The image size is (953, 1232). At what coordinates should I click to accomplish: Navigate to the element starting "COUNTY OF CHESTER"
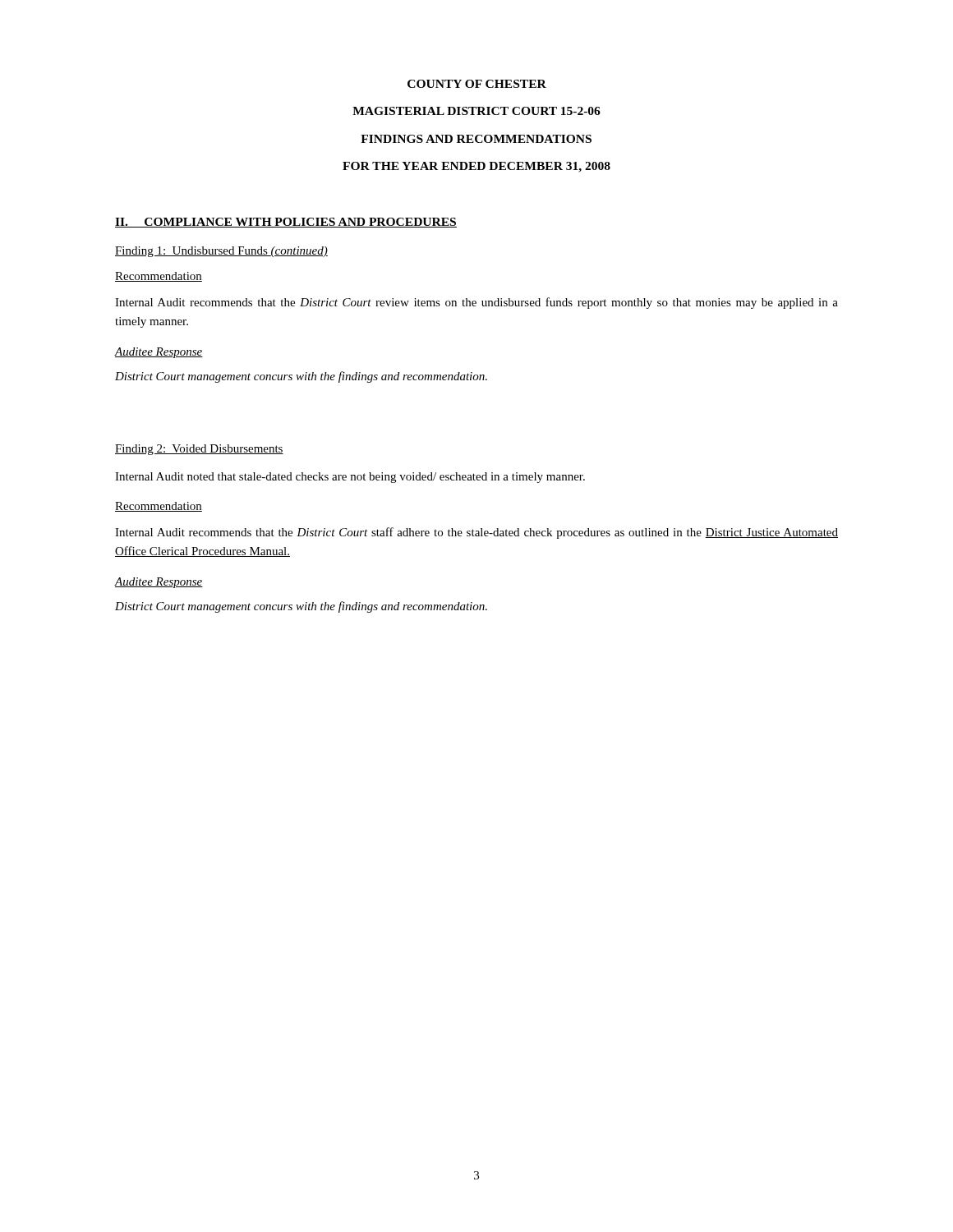pyautogui.click(x=476, y=83)
